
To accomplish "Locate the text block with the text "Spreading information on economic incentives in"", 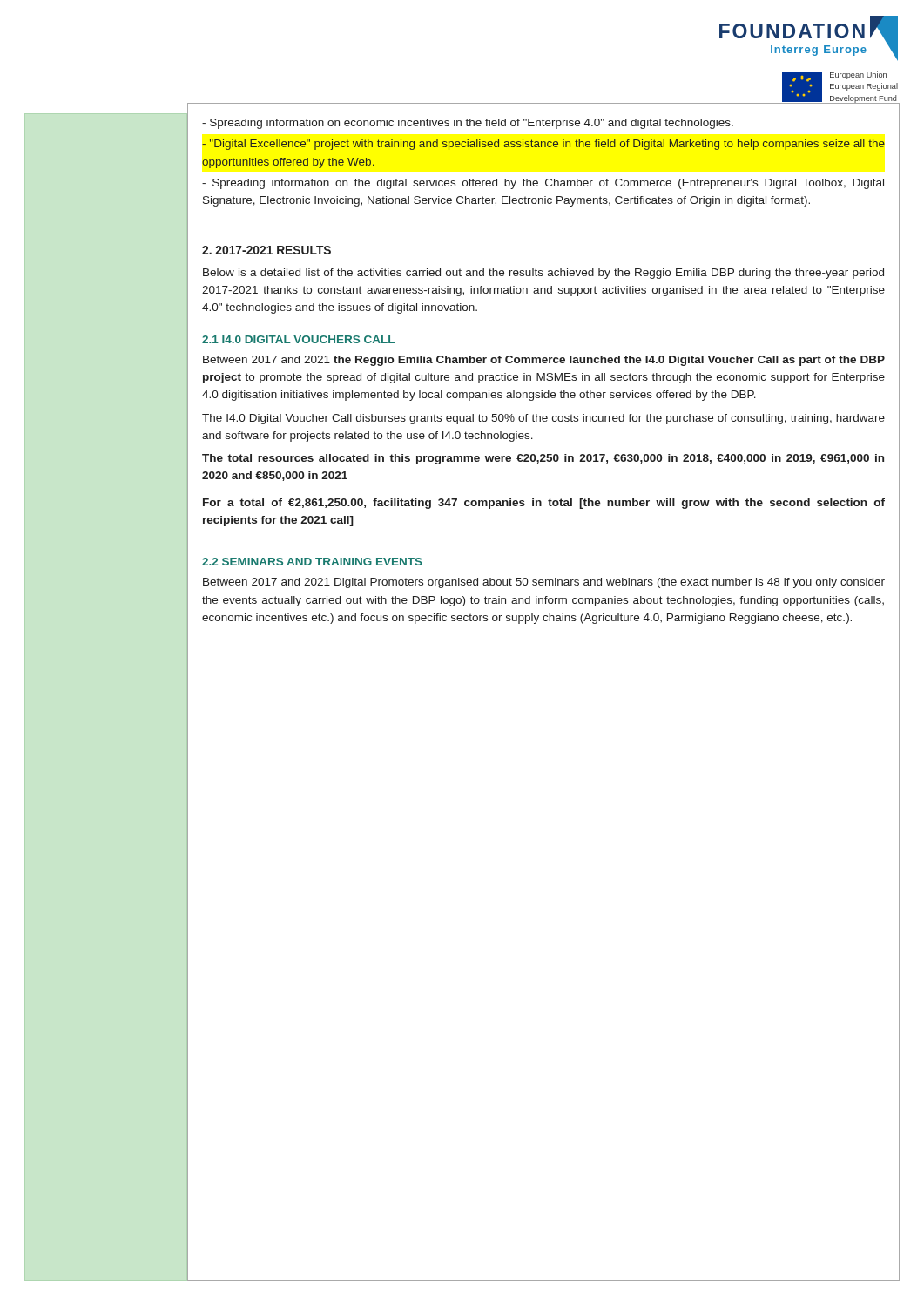I will (x=468, y=124).
